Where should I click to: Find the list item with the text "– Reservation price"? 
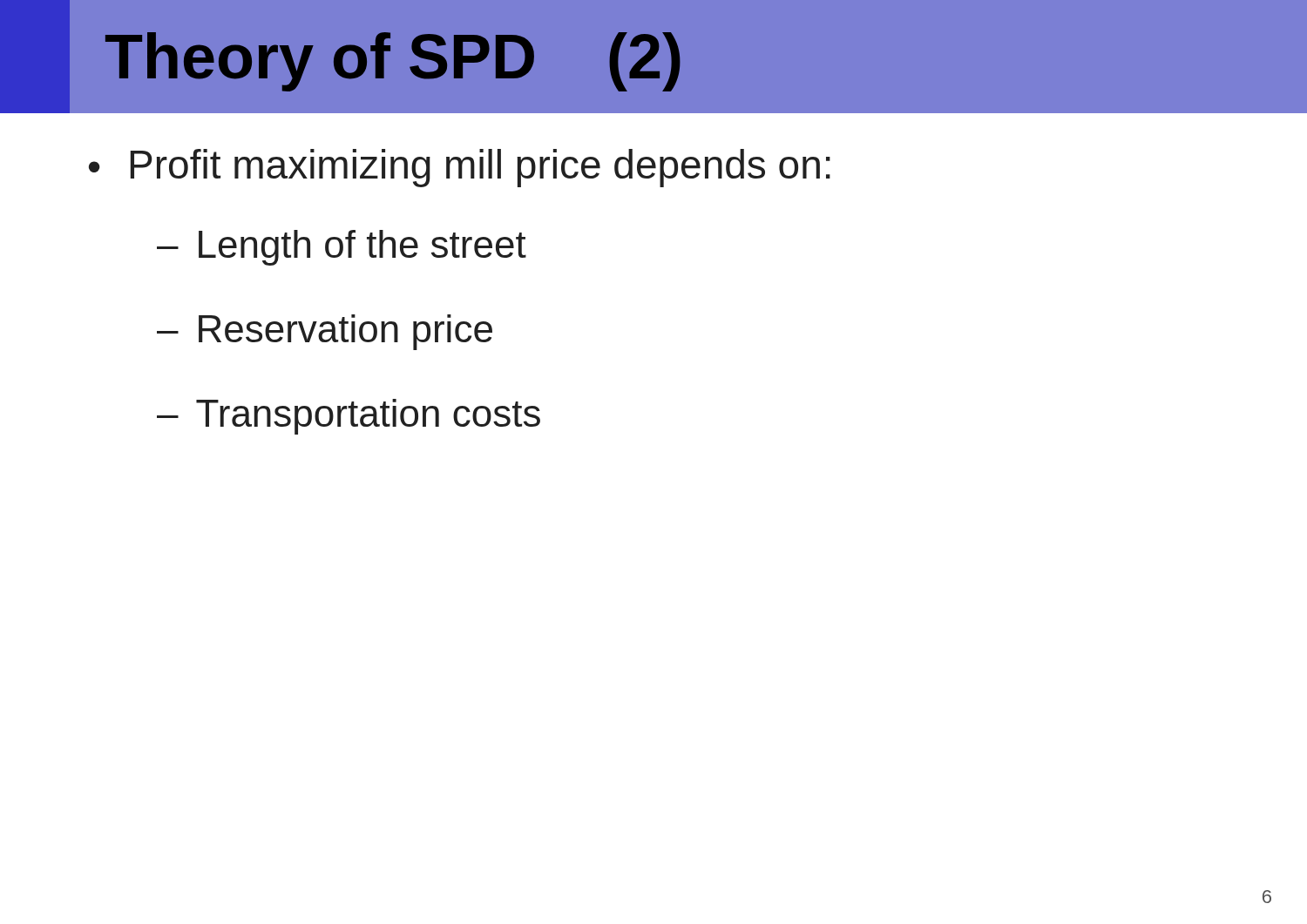[x=325, y=329]
